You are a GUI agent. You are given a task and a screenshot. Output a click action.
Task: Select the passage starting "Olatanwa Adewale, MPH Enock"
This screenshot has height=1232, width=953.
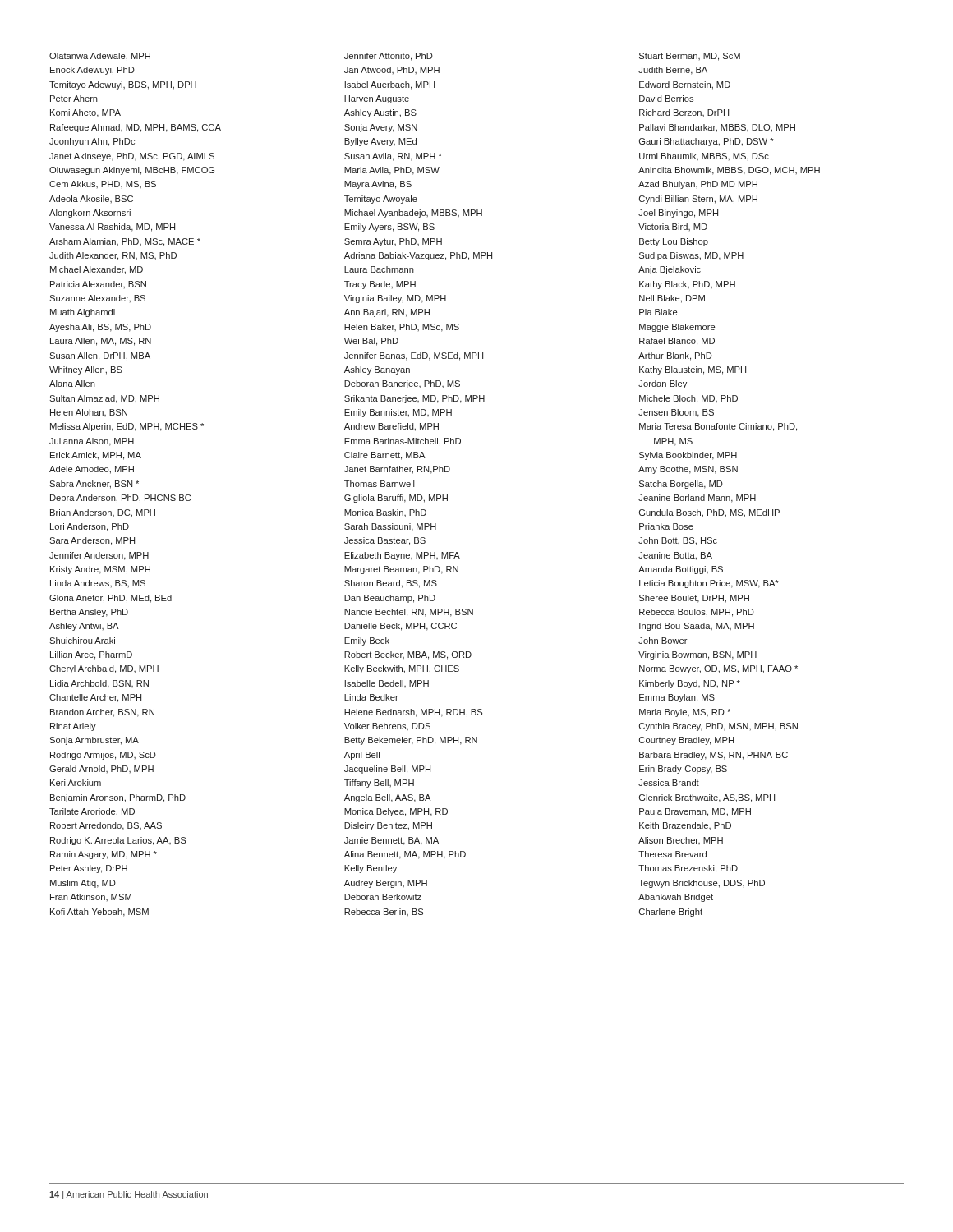click(182, 484)
